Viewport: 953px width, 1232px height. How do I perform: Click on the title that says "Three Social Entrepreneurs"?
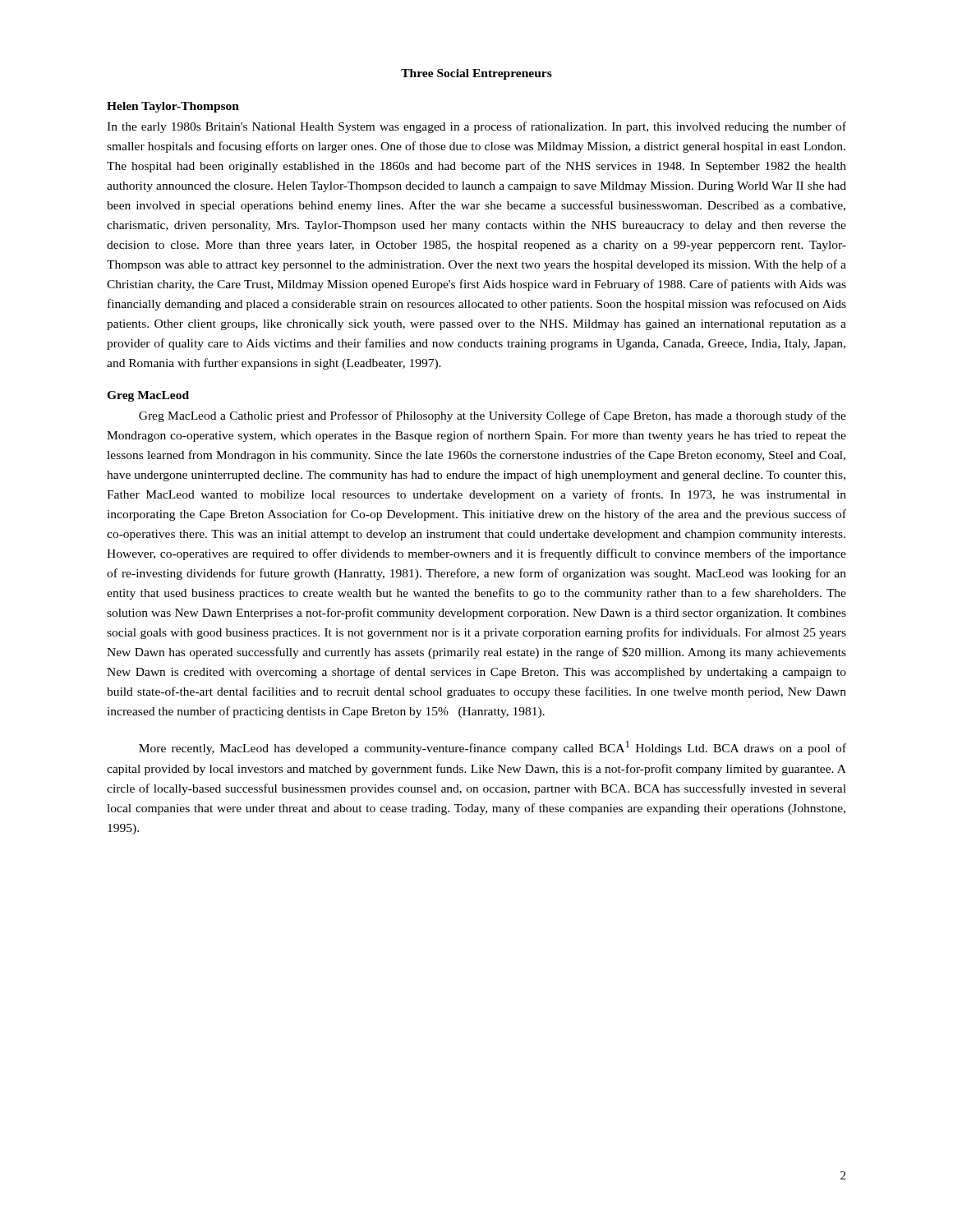[x=476, y=73]
